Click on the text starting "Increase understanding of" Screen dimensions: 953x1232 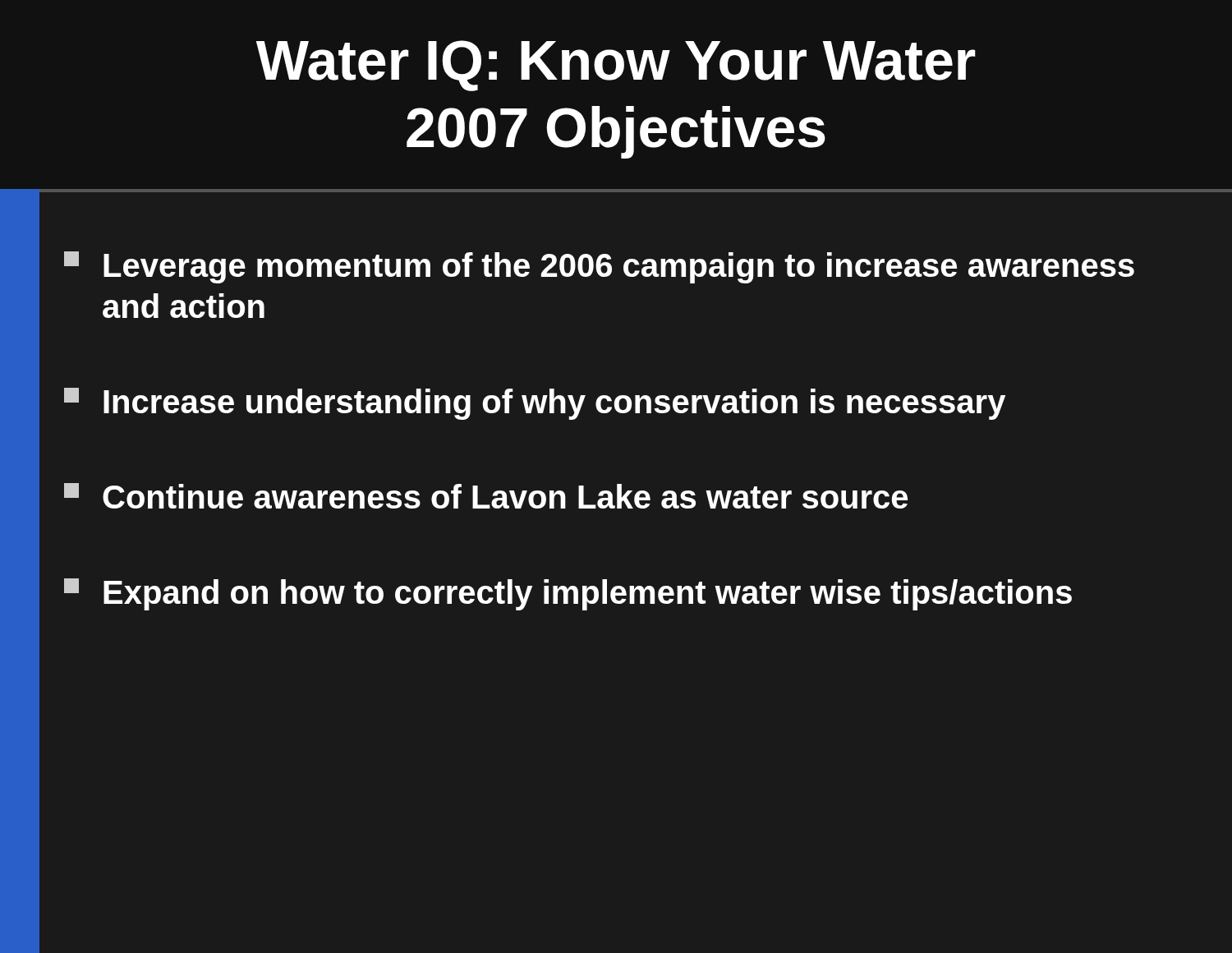(535, 402)
